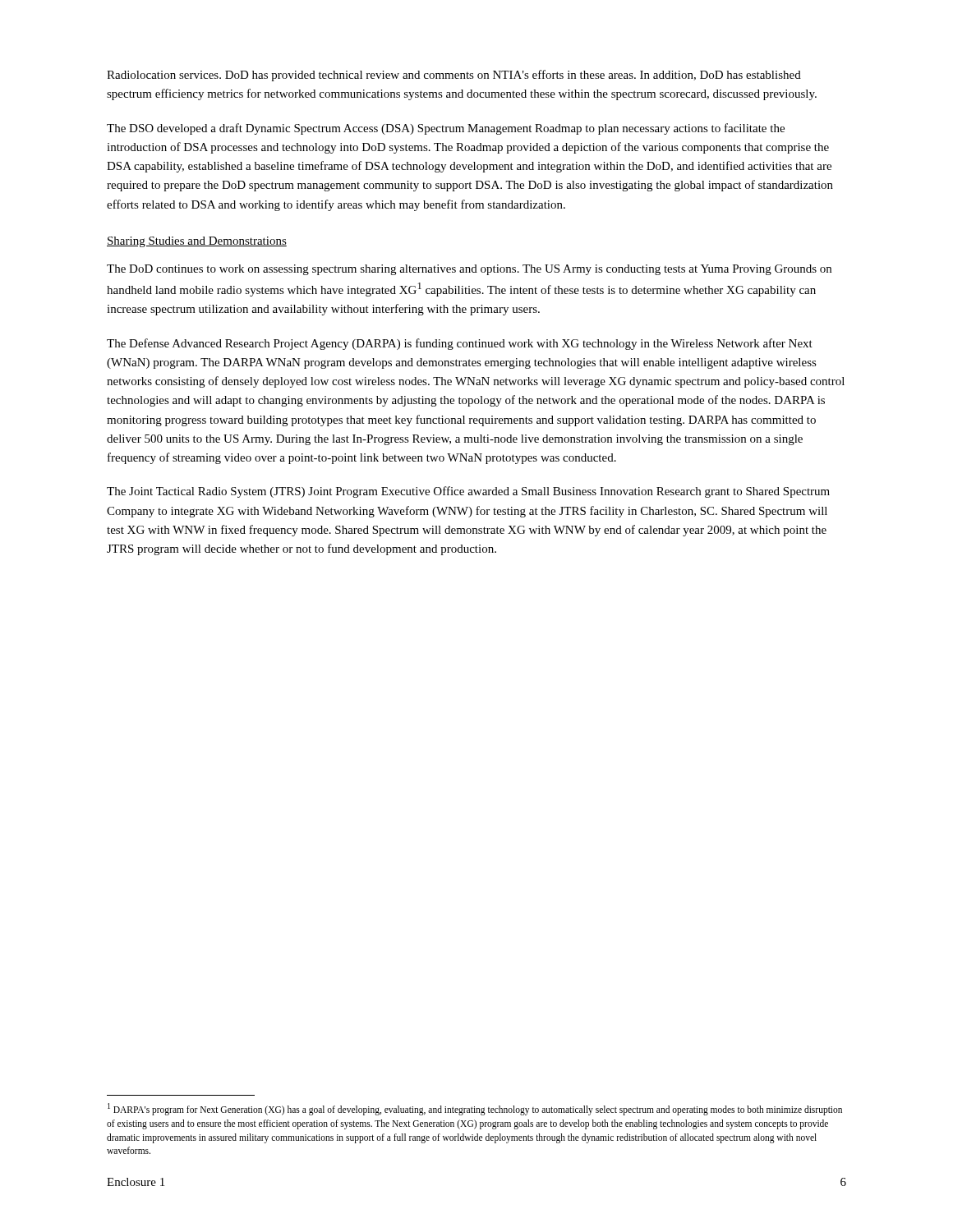
Task: Locate the block of text that opens with "The Joint Tactical Radio System (JTRS) Joint Program"
Action: click(x=468, y=520)
